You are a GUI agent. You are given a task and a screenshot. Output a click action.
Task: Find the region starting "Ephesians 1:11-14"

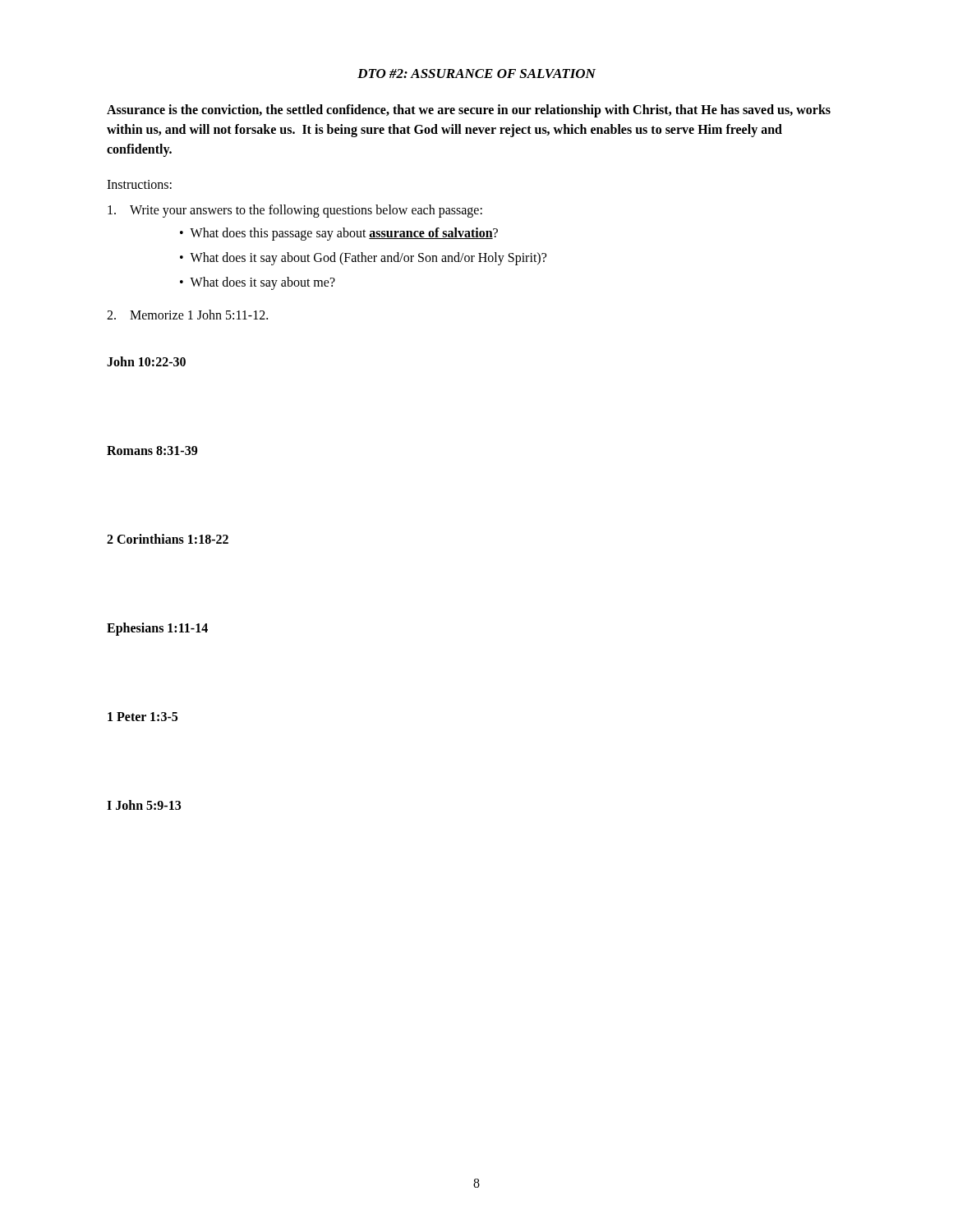pyautogui.click(x=157, y=628)
